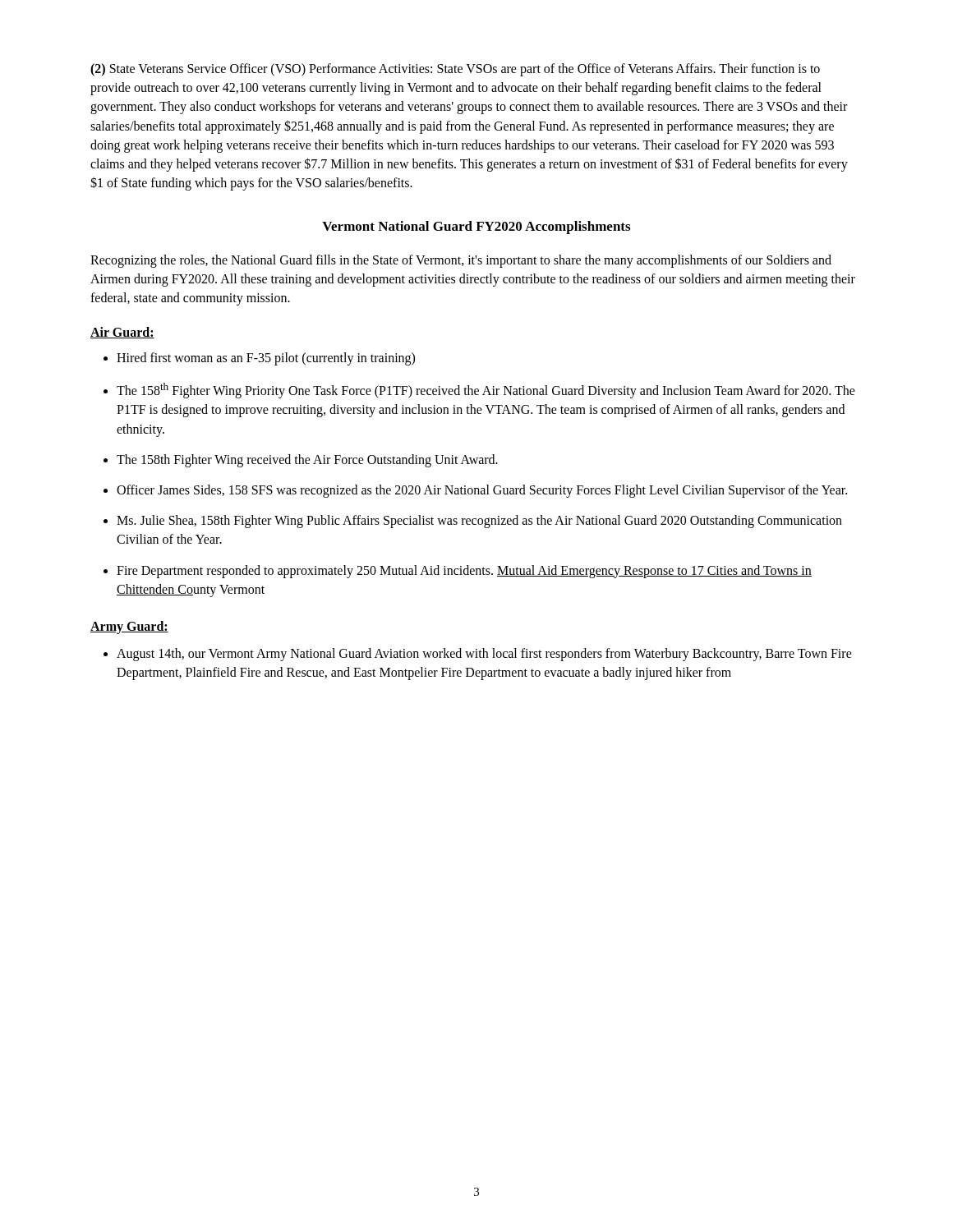Where is the passage that starts "Hired first woman as an F-35 pilot (currently"?
Image resolution: width=953 pixels, height=1232 pixels.
(266, 359)
